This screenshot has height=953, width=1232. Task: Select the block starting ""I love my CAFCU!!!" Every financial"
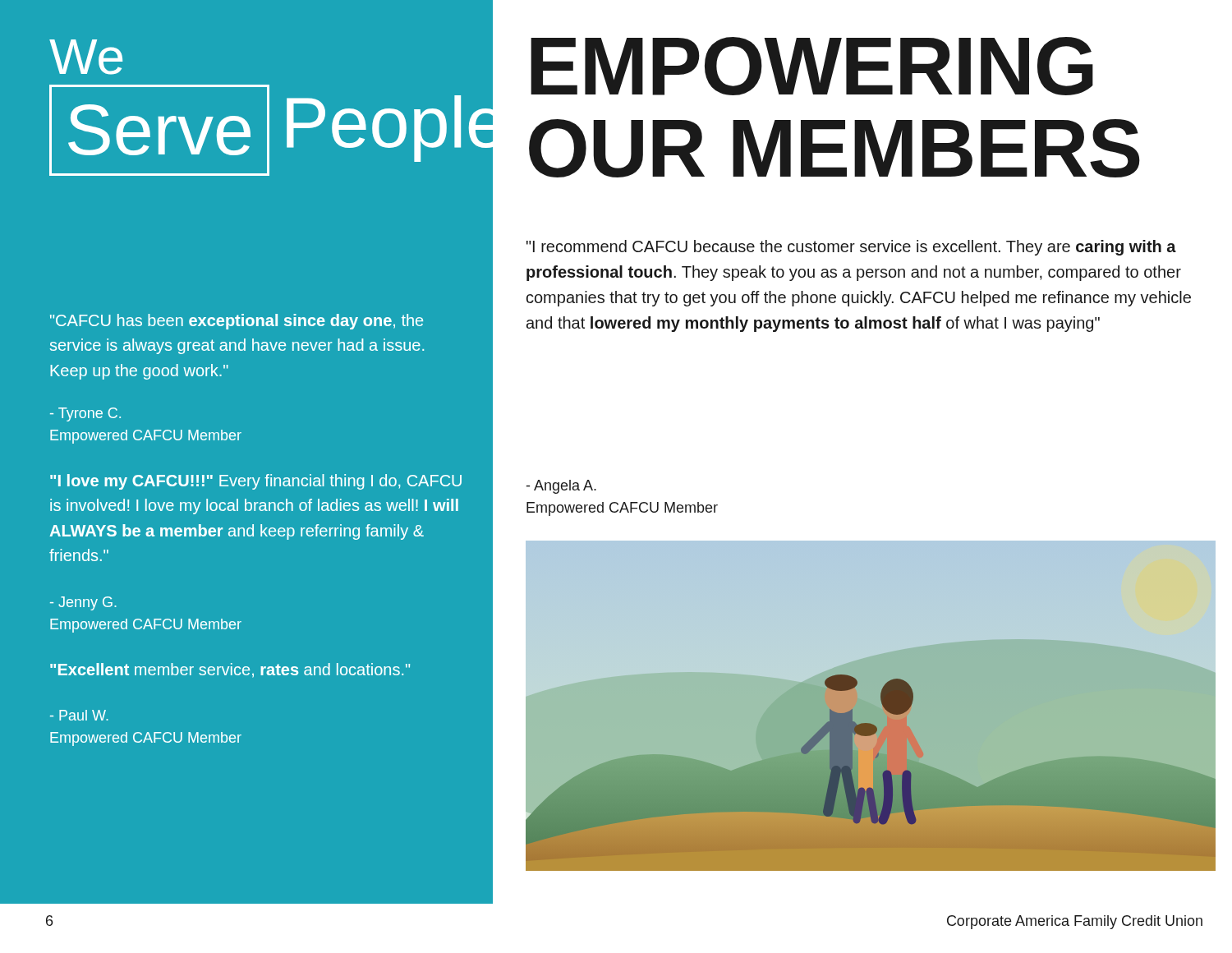256,518
